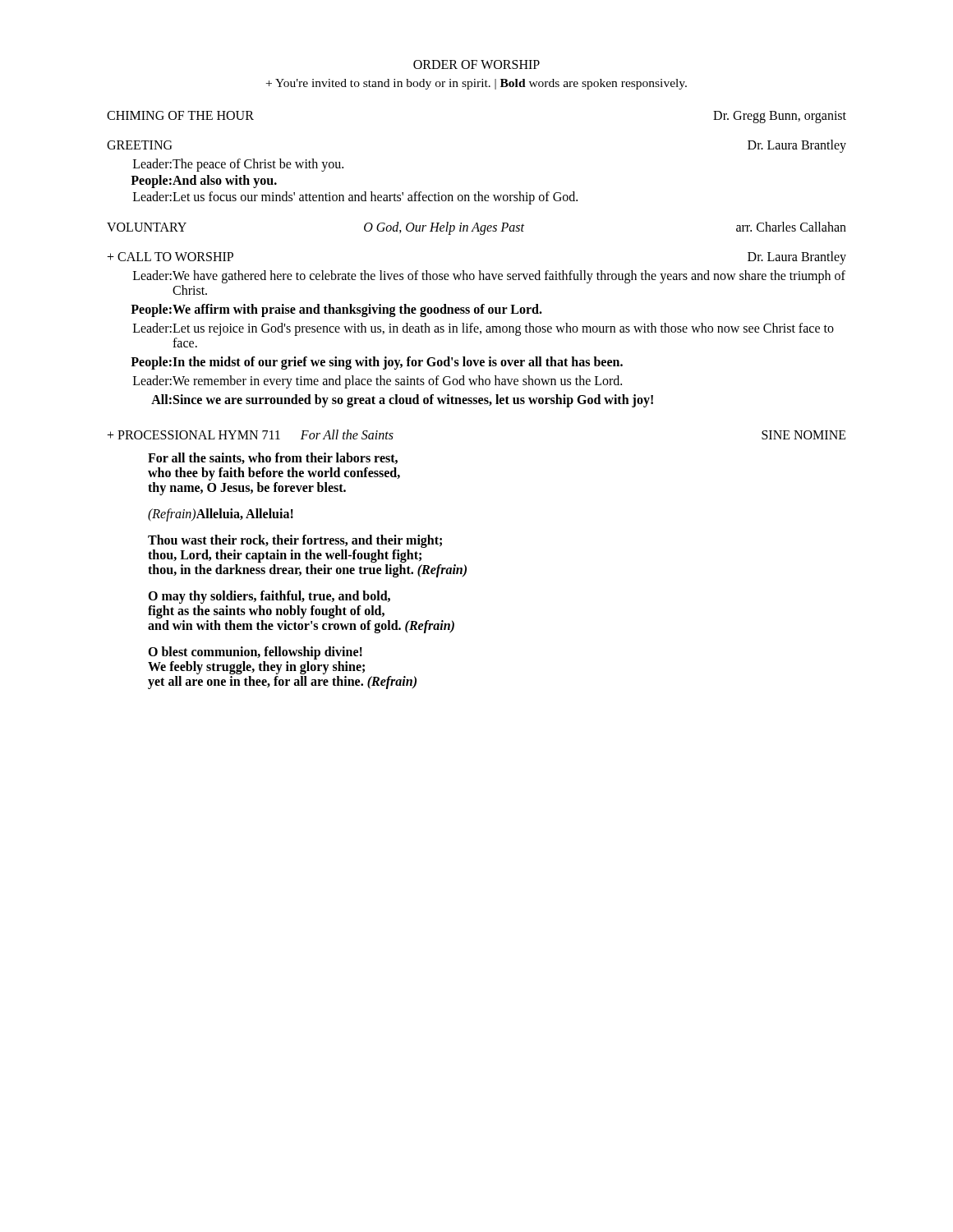
Task: Select the list item that says "And also with you."
Action: click(225, 180)
